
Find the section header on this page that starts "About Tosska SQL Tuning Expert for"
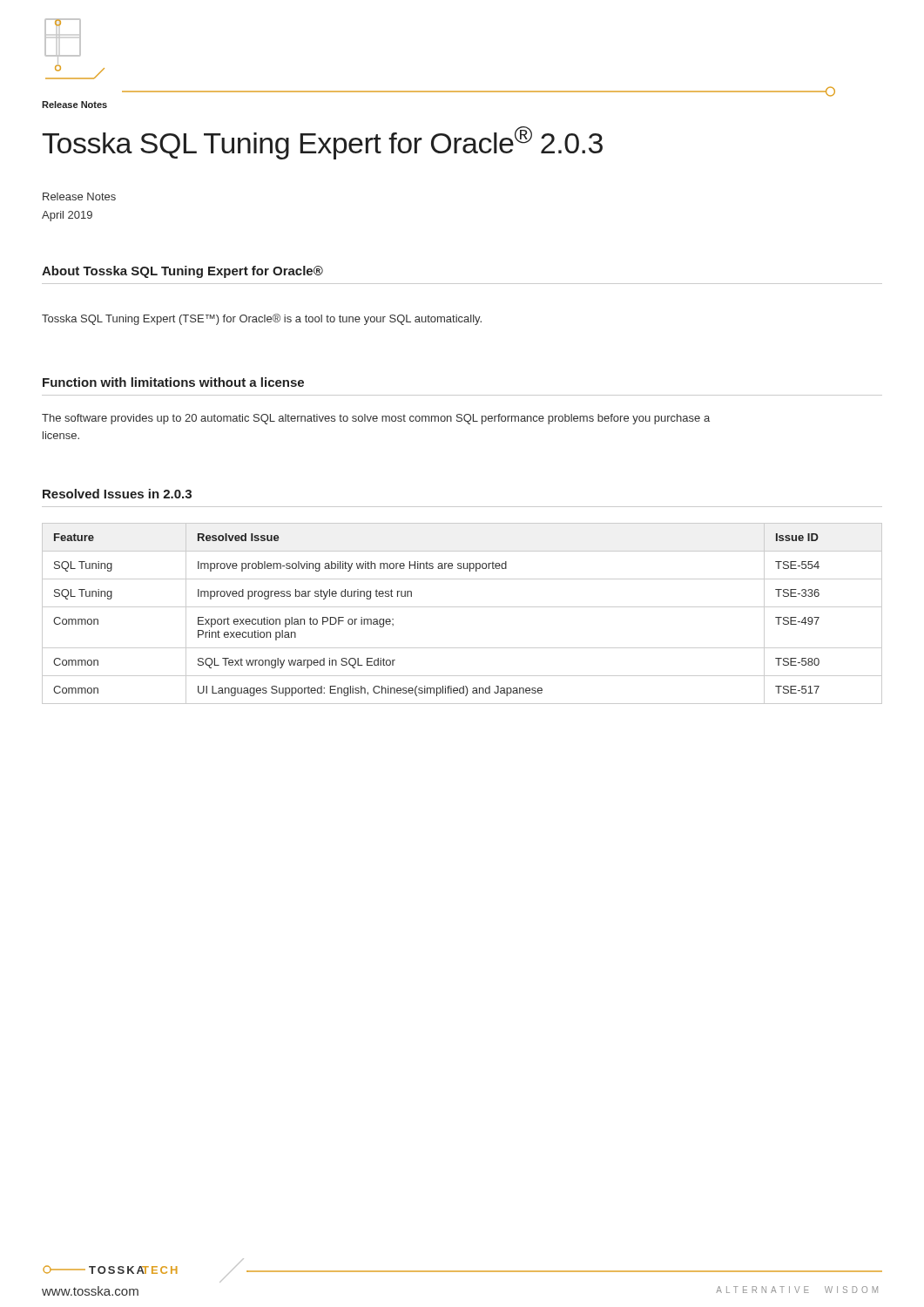(462, 274)
